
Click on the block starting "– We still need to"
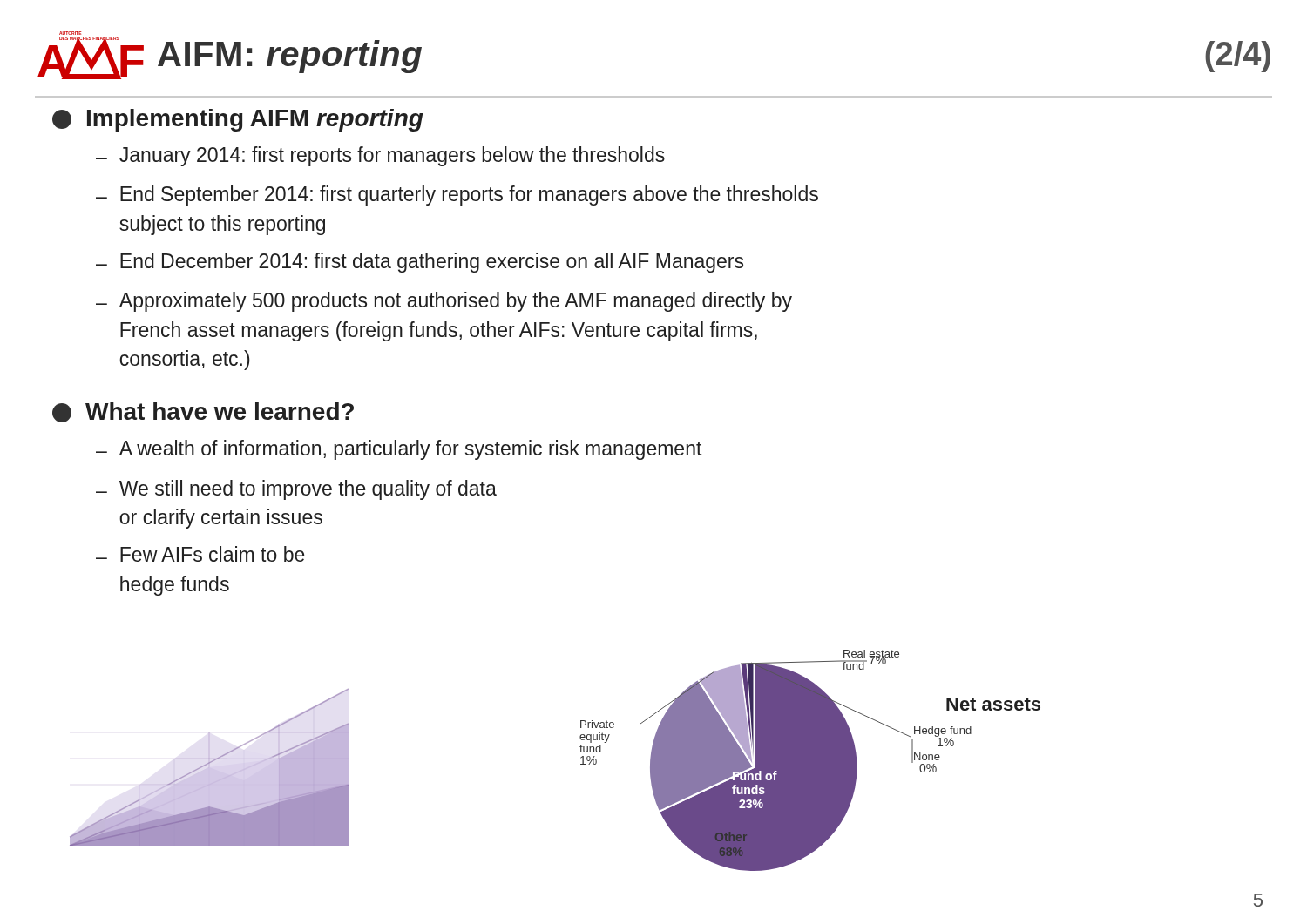coord(296,503)
